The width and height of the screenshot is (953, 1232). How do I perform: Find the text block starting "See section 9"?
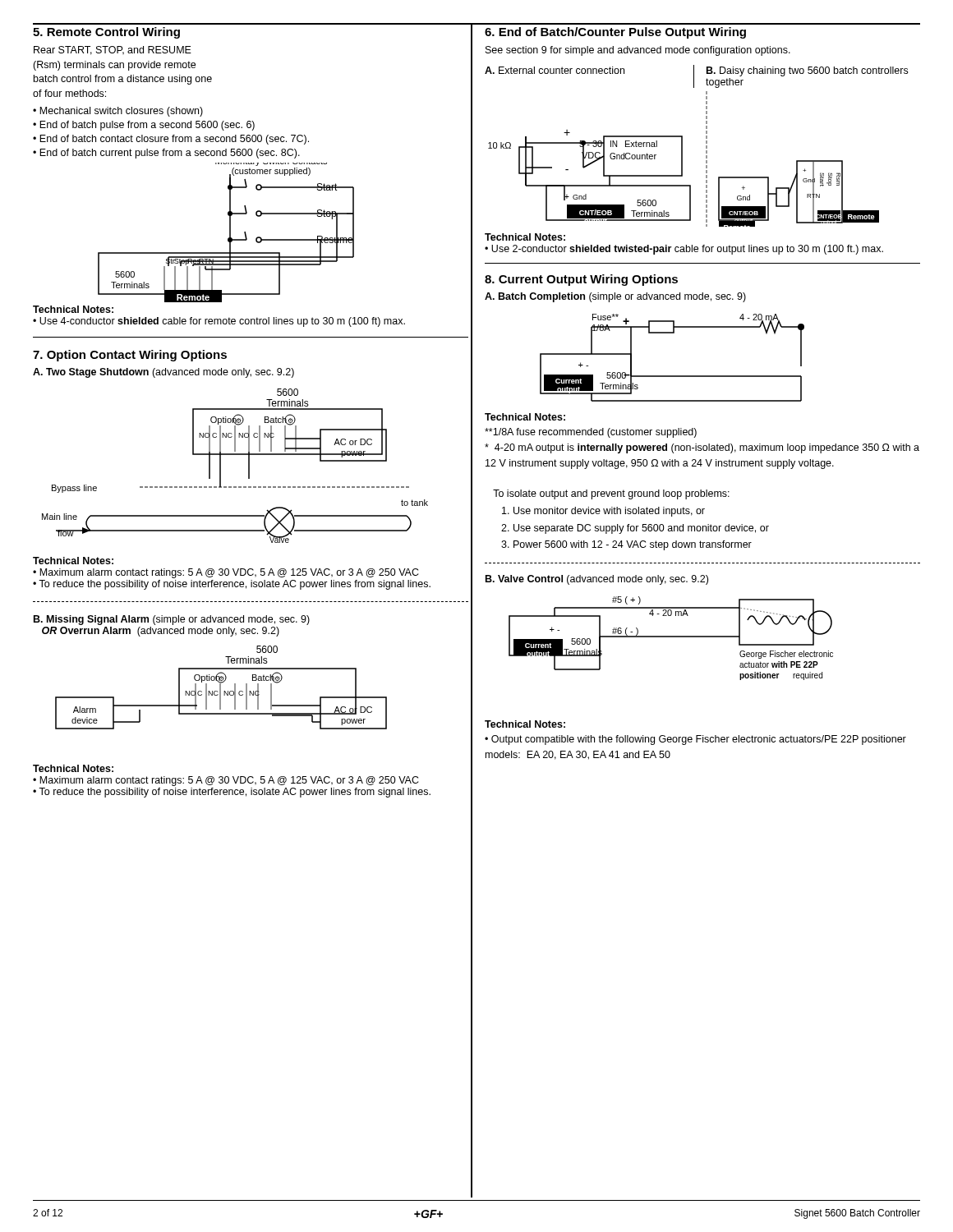coord(638,50)
